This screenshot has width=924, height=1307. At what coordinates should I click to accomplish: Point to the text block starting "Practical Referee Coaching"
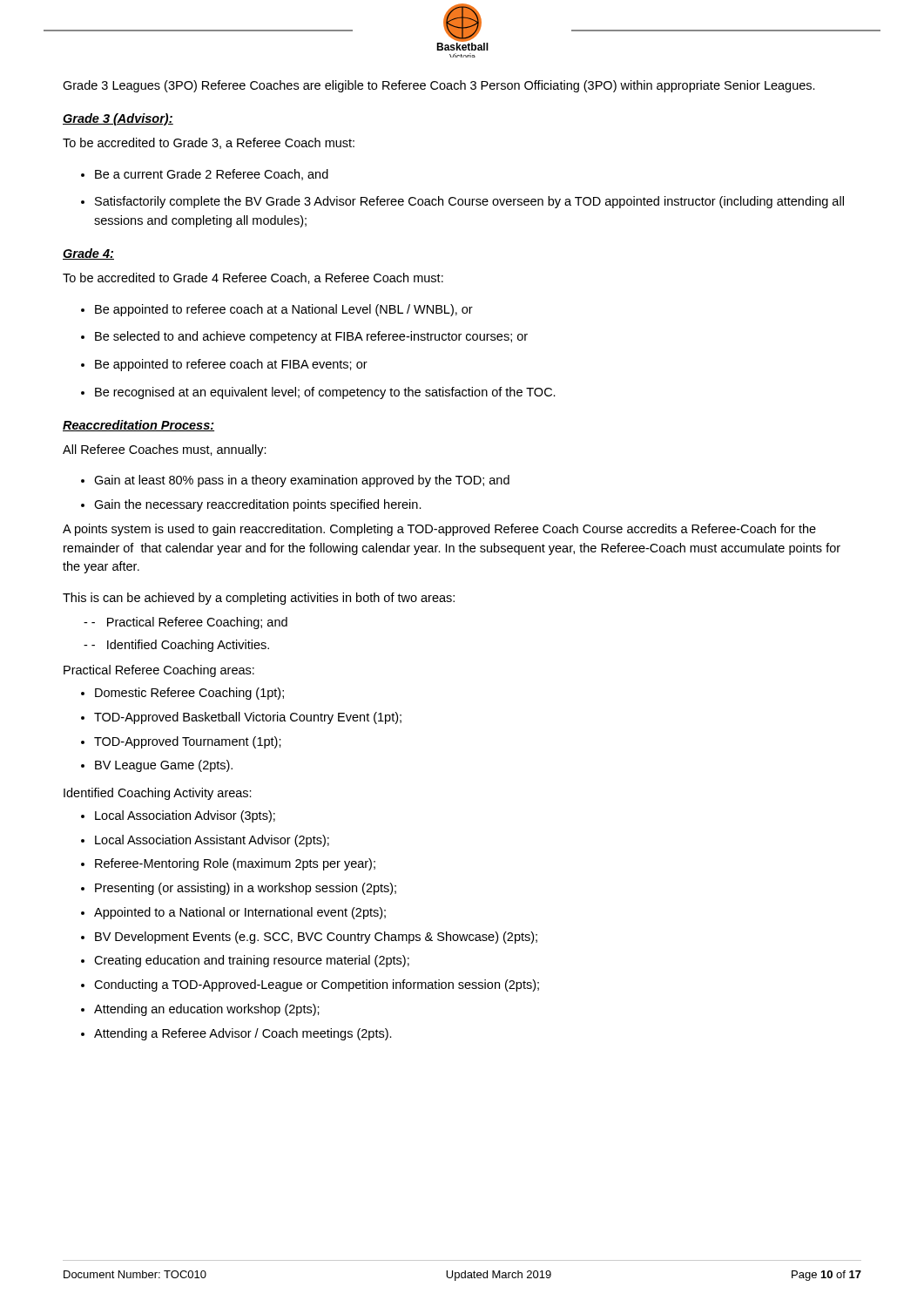tap(159, 670)
